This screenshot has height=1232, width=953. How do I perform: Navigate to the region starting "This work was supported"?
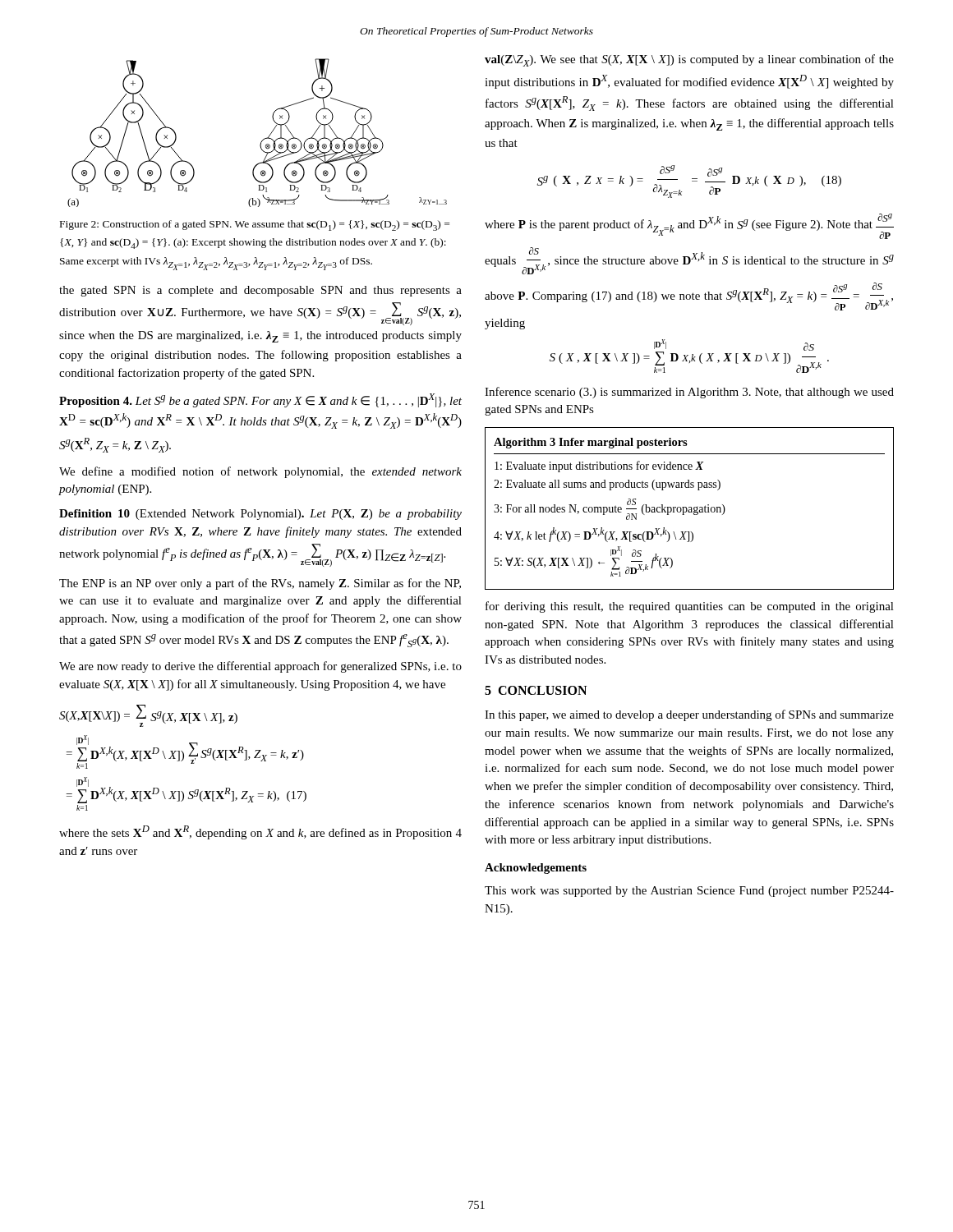[689, 899]
